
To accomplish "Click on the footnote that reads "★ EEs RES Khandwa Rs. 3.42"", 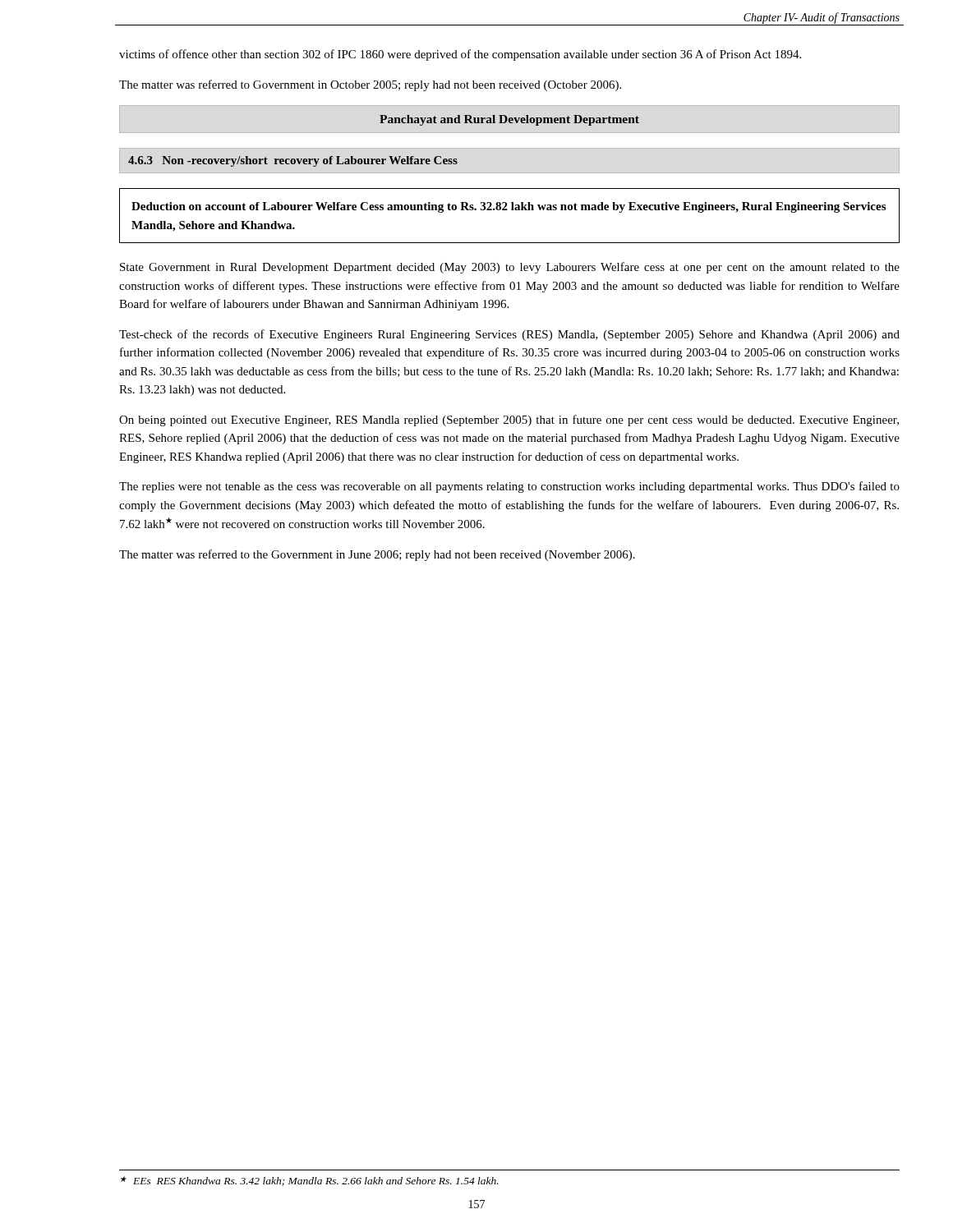I will click(x=509, y=1182).
